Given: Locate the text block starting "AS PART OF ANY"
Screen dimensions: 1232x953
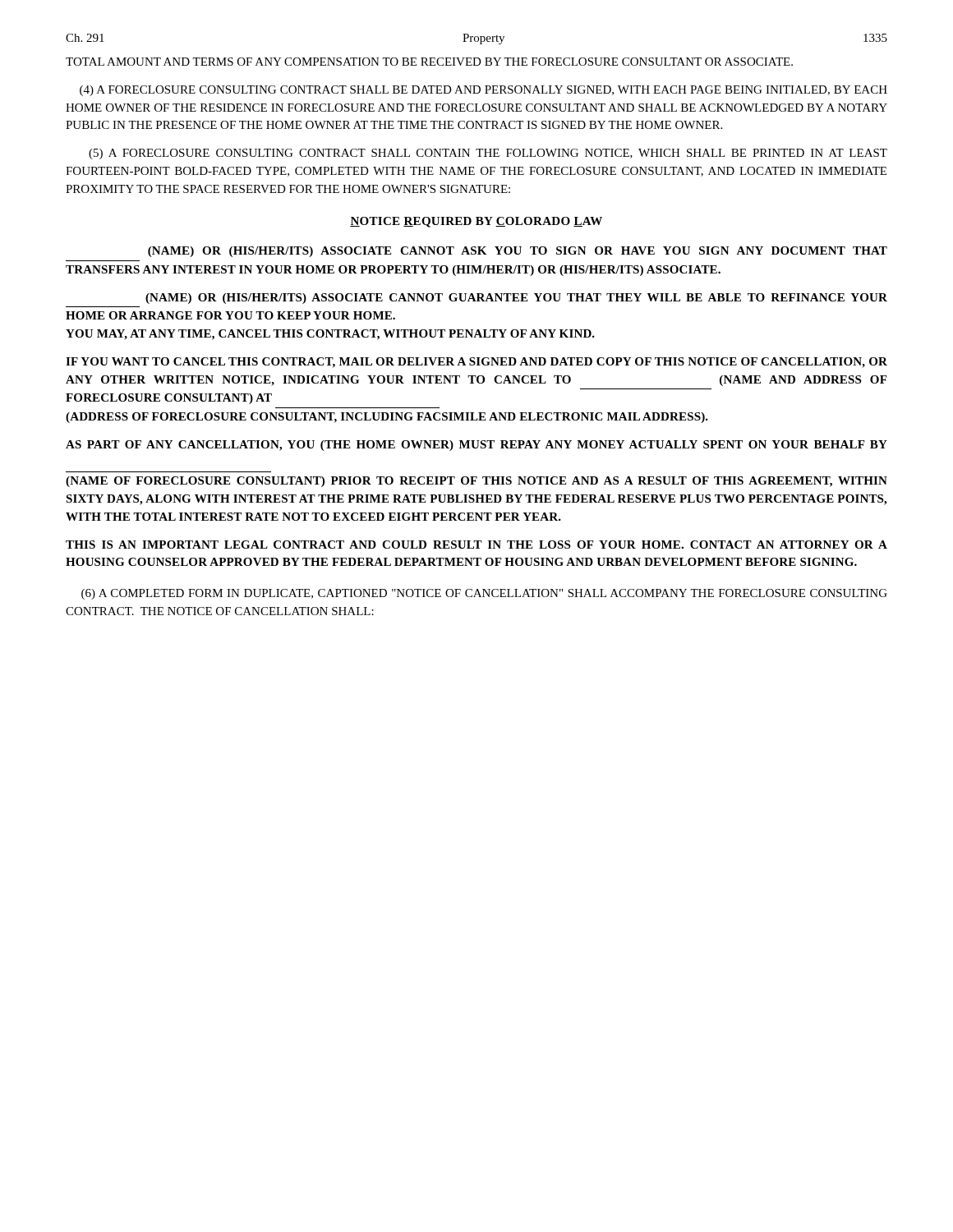Looking at the screenshot, I should 476,480.
